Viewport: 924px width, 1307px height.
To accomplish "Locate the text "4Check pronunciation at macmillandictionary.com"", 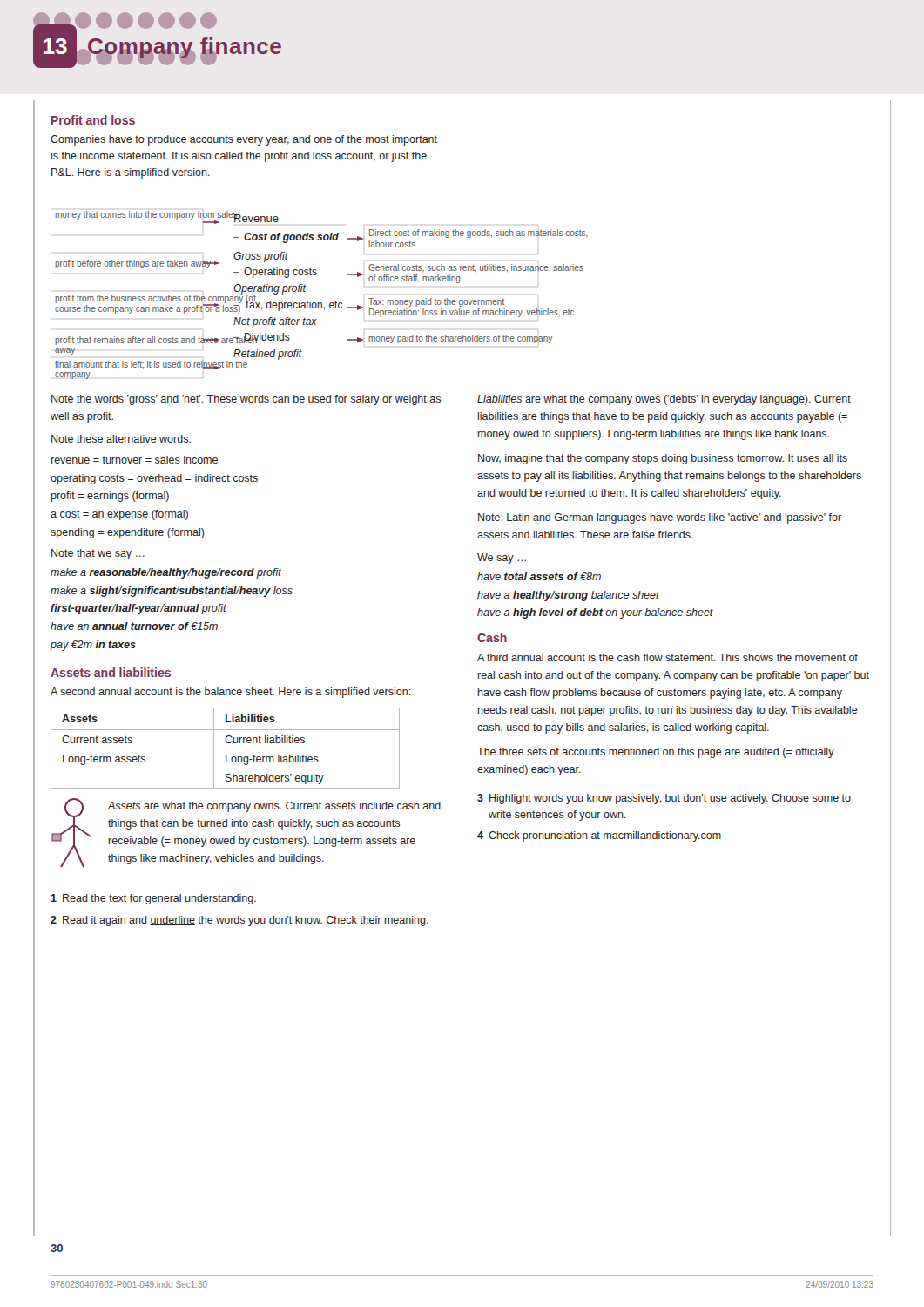I will (x=599, y=836).
